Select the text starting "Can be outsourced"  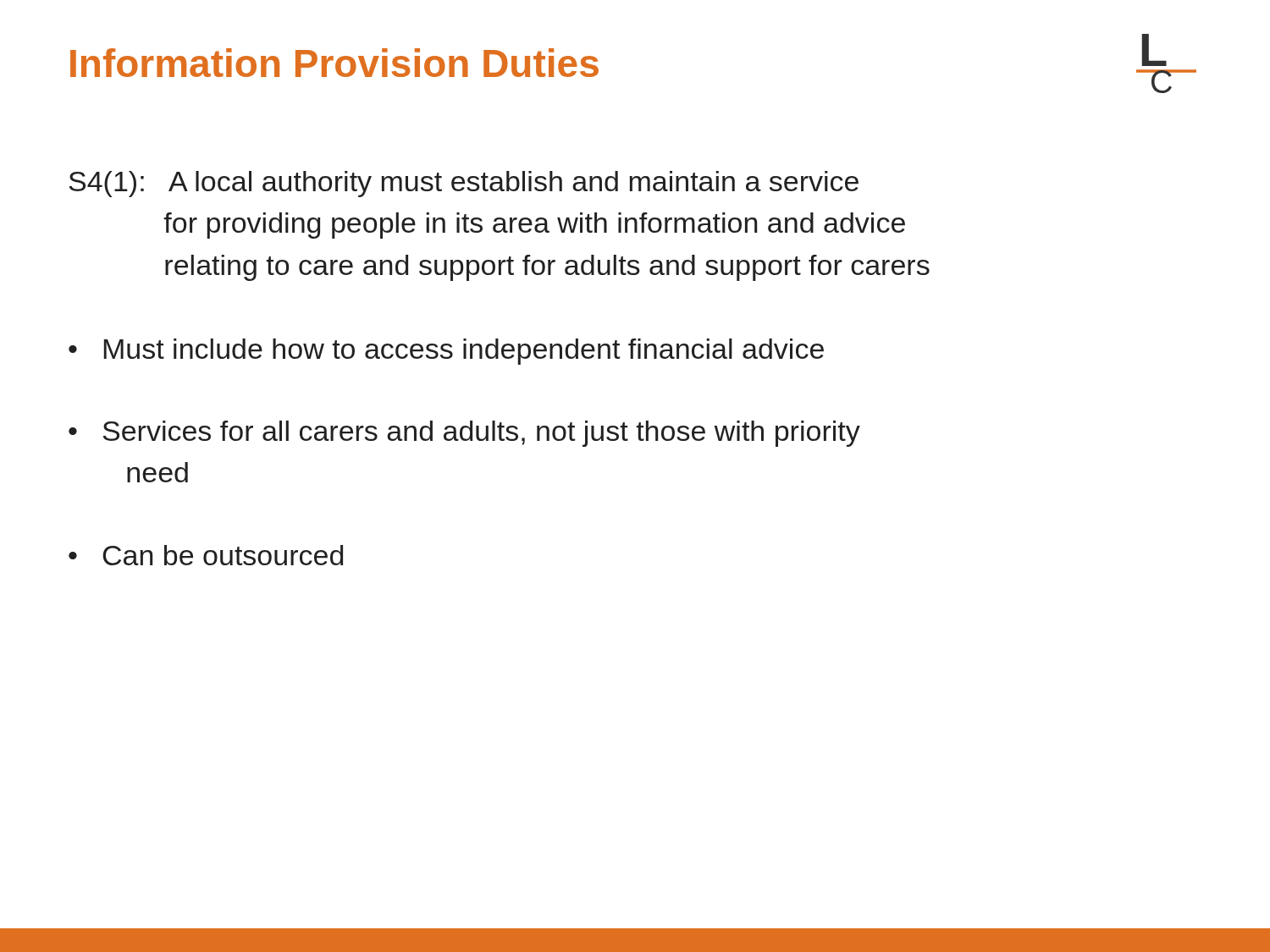pyautogui.click(x=223, y=555)
